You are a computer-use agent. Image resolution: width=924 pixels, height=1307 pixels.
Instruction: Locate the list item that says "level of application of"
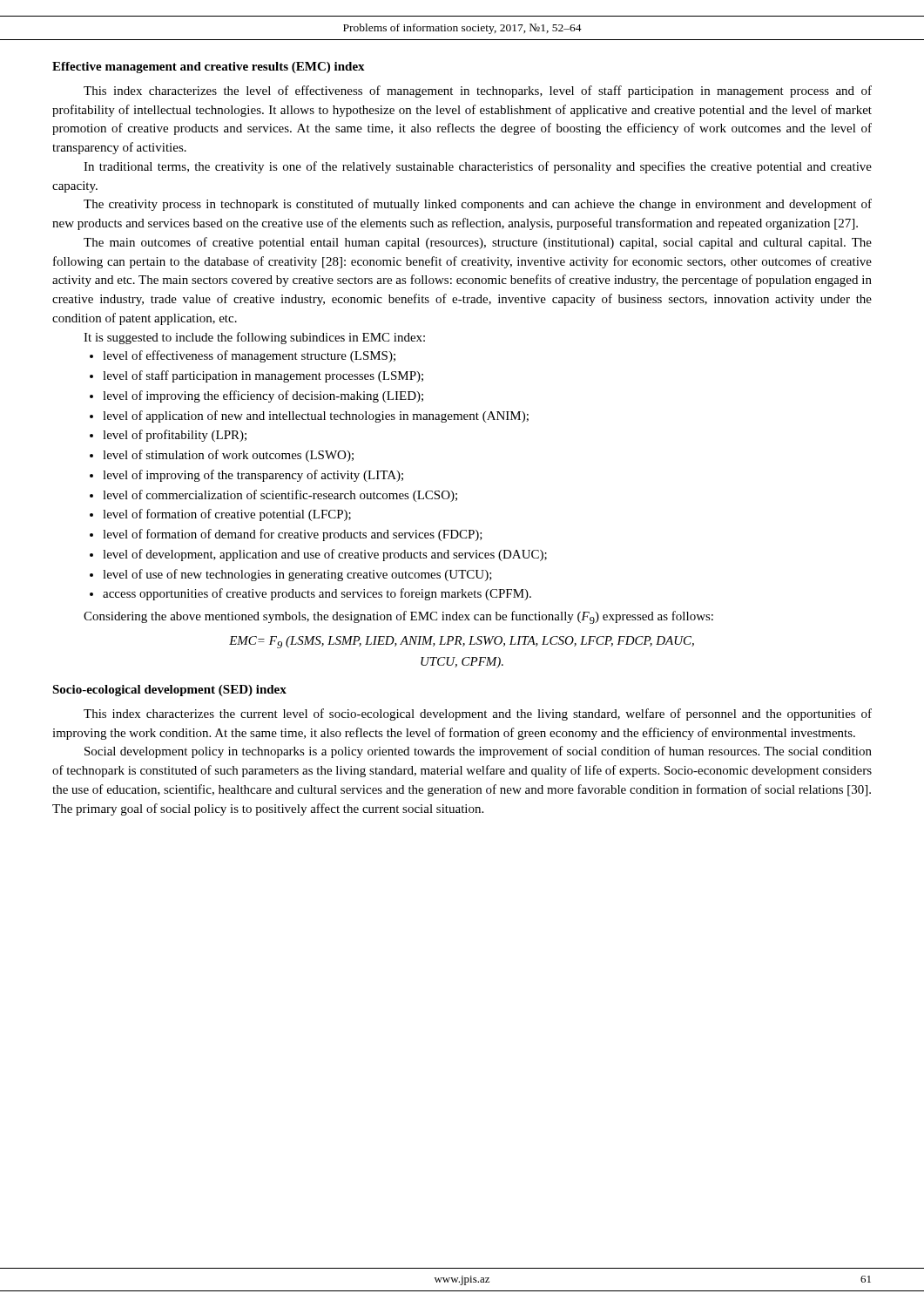pos(316,415)
